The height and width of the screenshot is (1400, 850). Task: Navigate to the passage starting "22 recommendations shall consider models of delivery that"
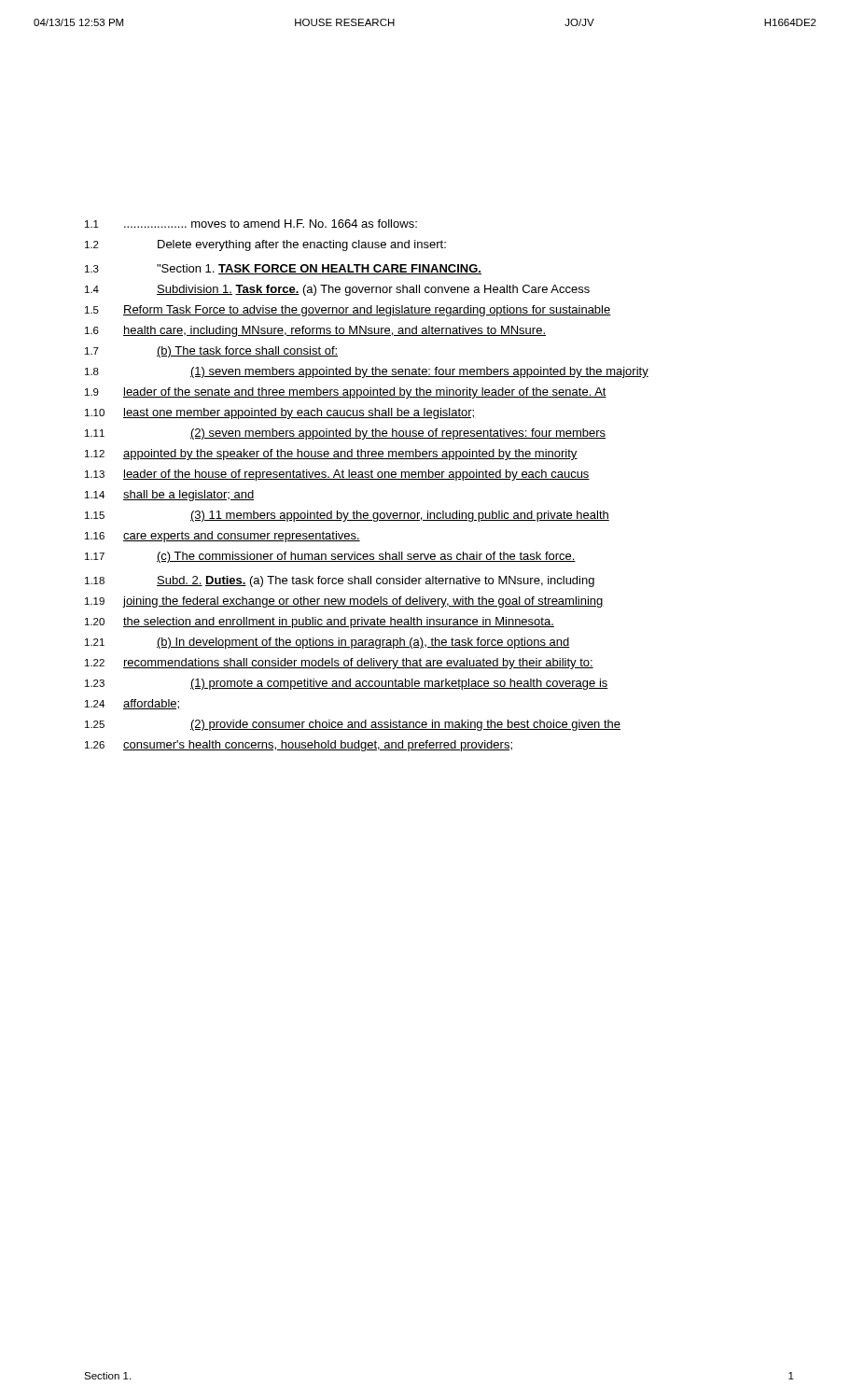tap(439, 663)
